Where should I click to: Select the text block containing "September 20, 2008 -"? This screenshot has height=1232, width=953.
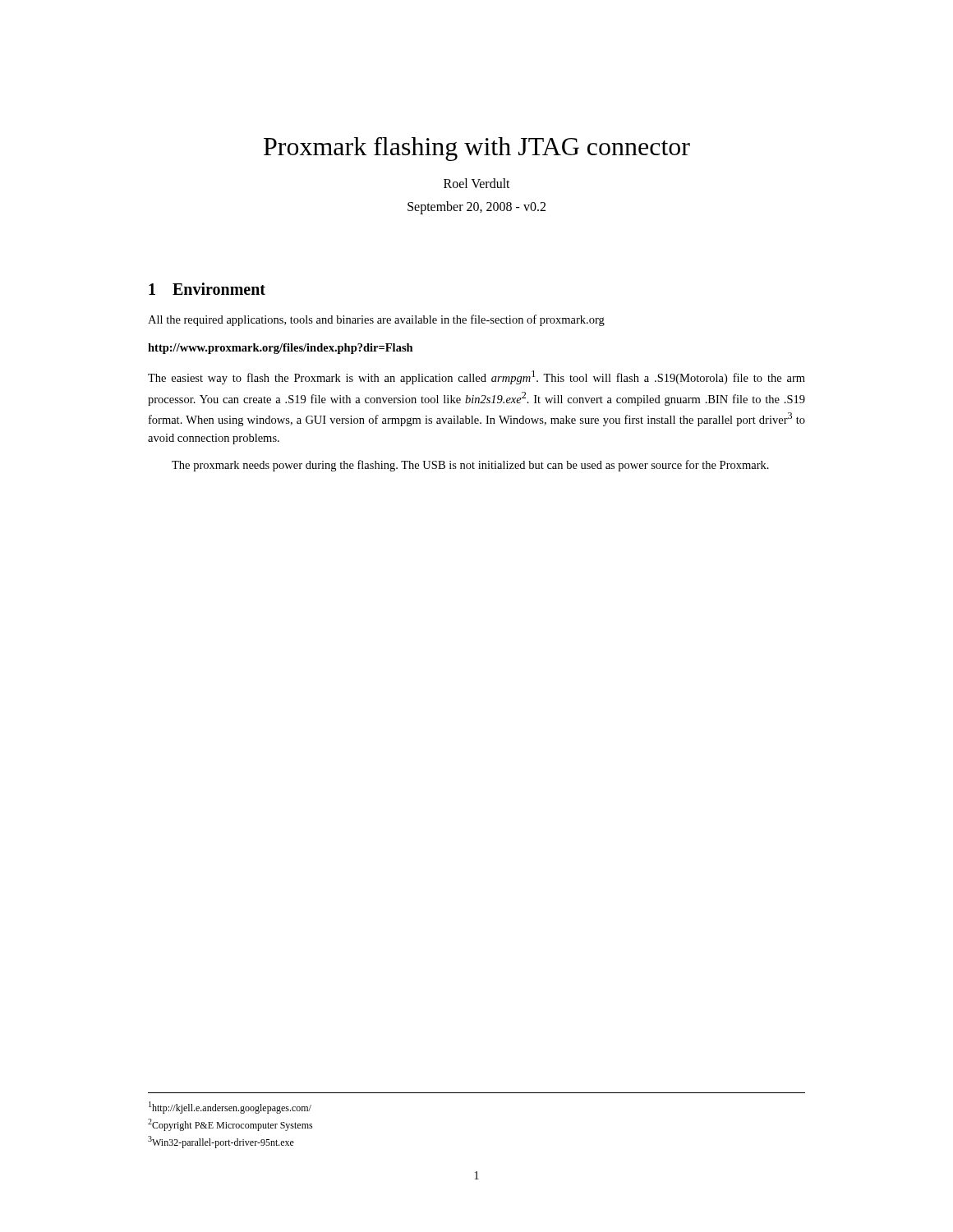[476, 207]
